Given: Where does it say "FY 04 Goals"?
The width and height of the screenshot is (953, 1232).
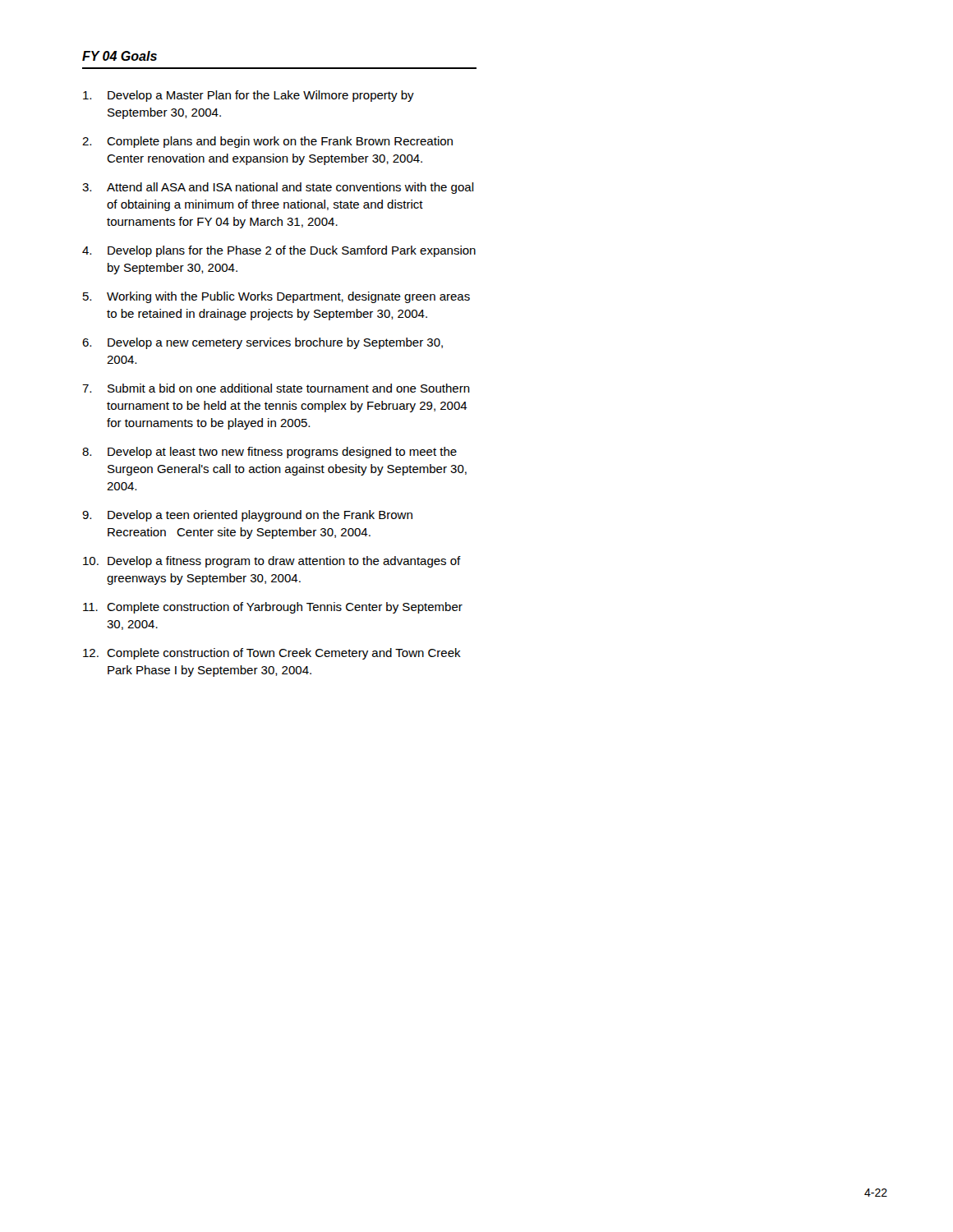Looking at the screenshot, I should 279,59.
